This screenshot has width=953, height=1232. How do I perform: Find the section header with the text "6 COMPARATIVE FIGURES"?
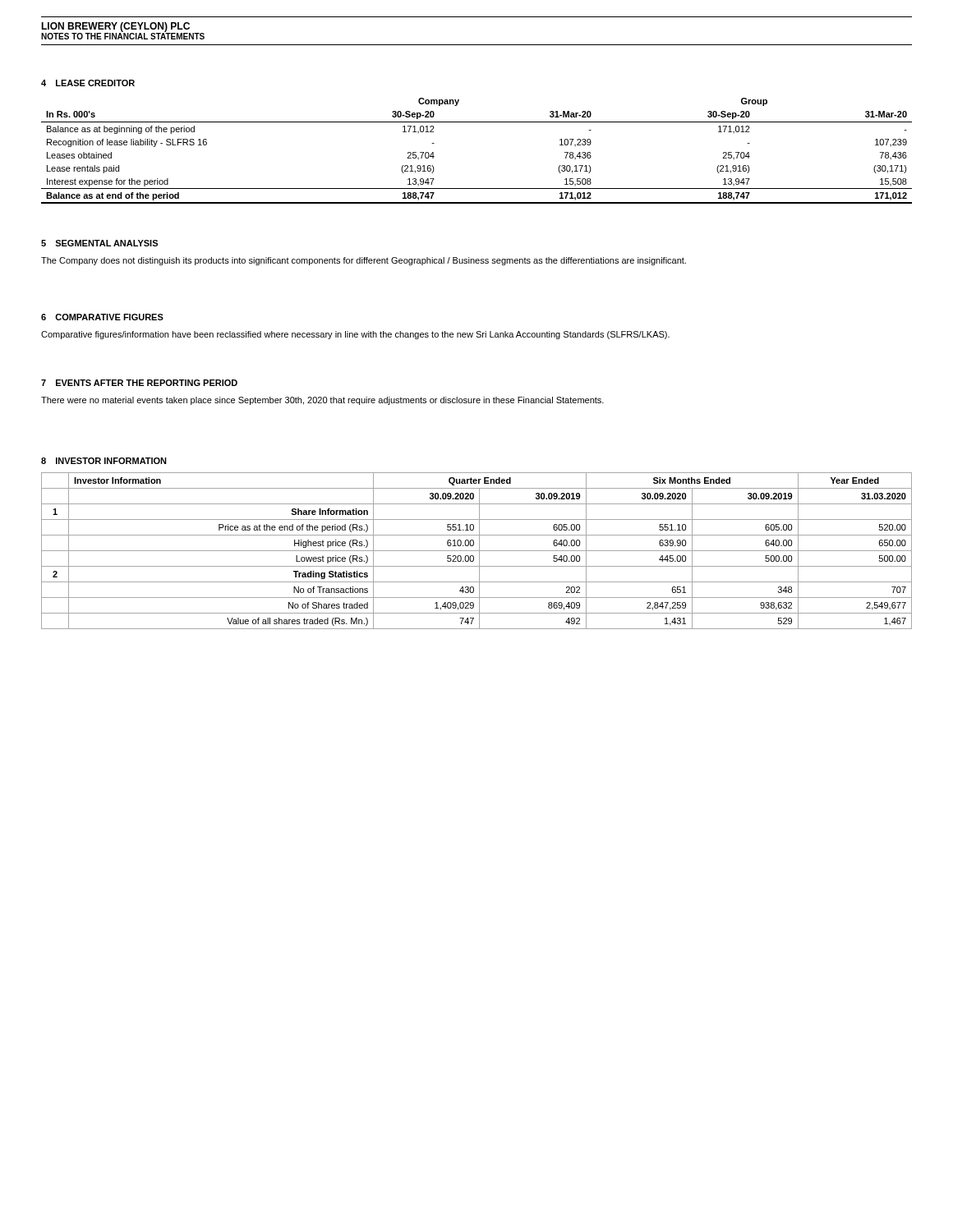(102, 317)
